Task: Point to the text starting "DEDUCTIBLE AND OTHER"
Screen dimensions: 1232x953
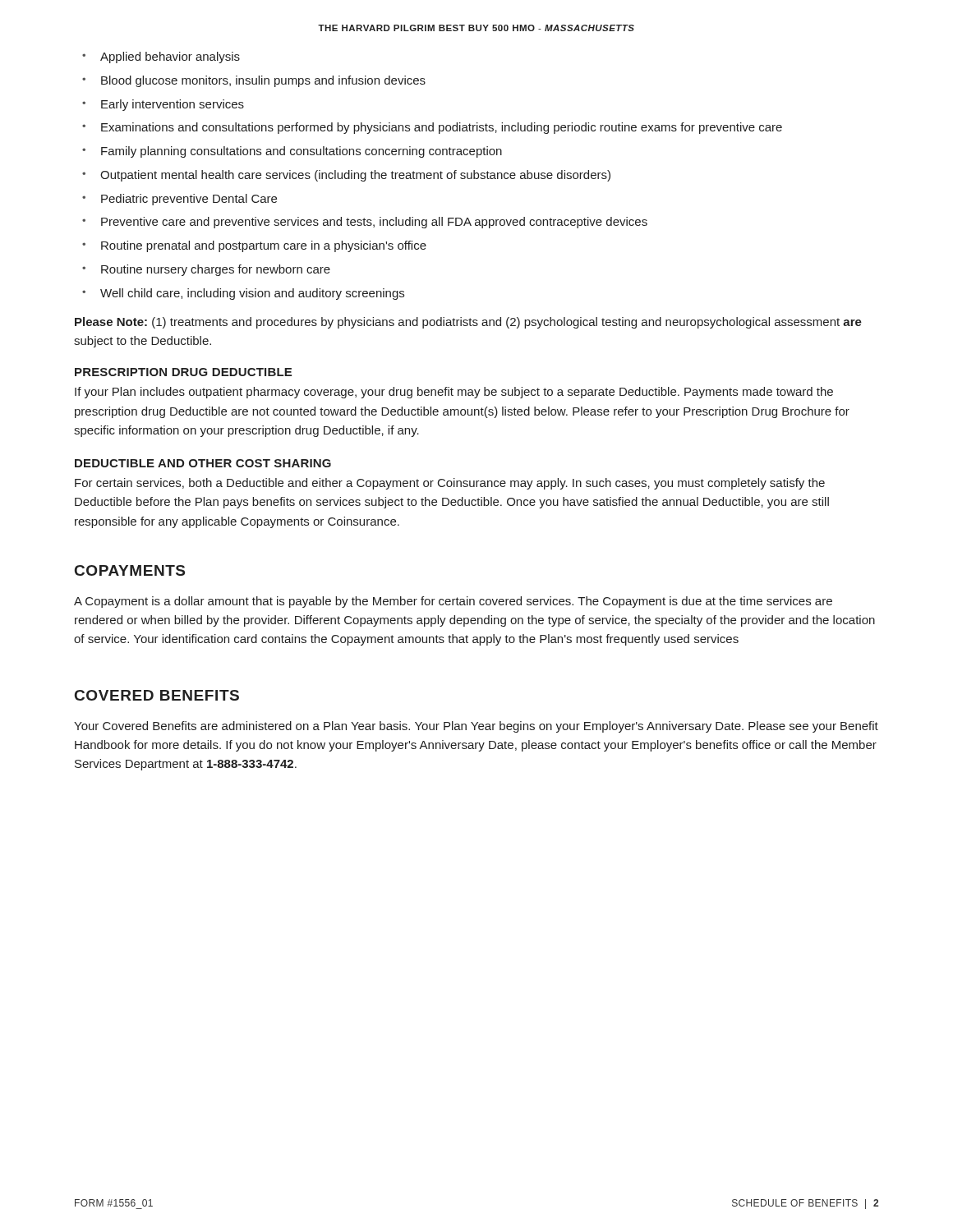Action: [x=203, y=463]
